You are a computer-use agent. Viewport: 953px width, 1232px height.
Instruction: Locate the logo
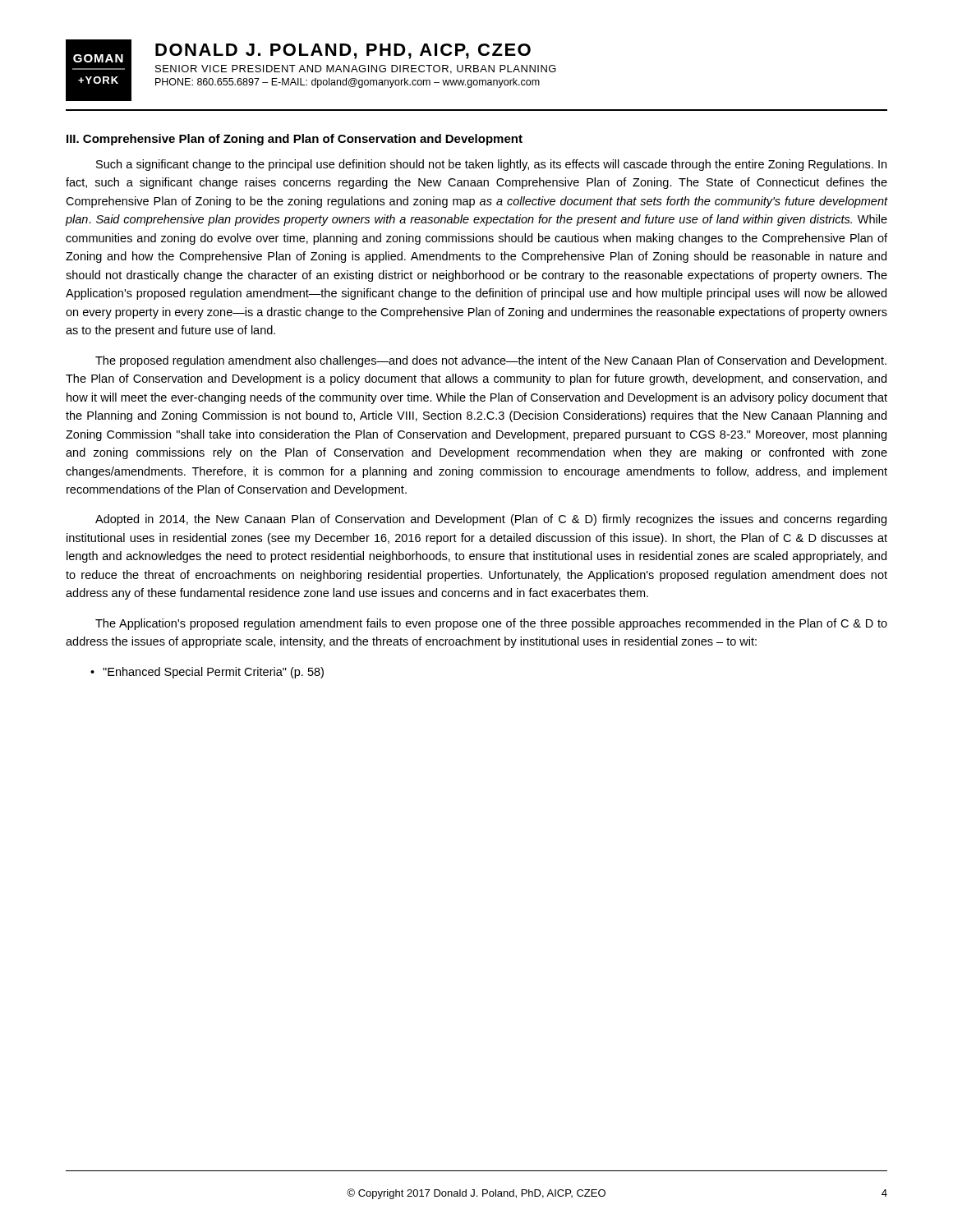coord(99,70)
